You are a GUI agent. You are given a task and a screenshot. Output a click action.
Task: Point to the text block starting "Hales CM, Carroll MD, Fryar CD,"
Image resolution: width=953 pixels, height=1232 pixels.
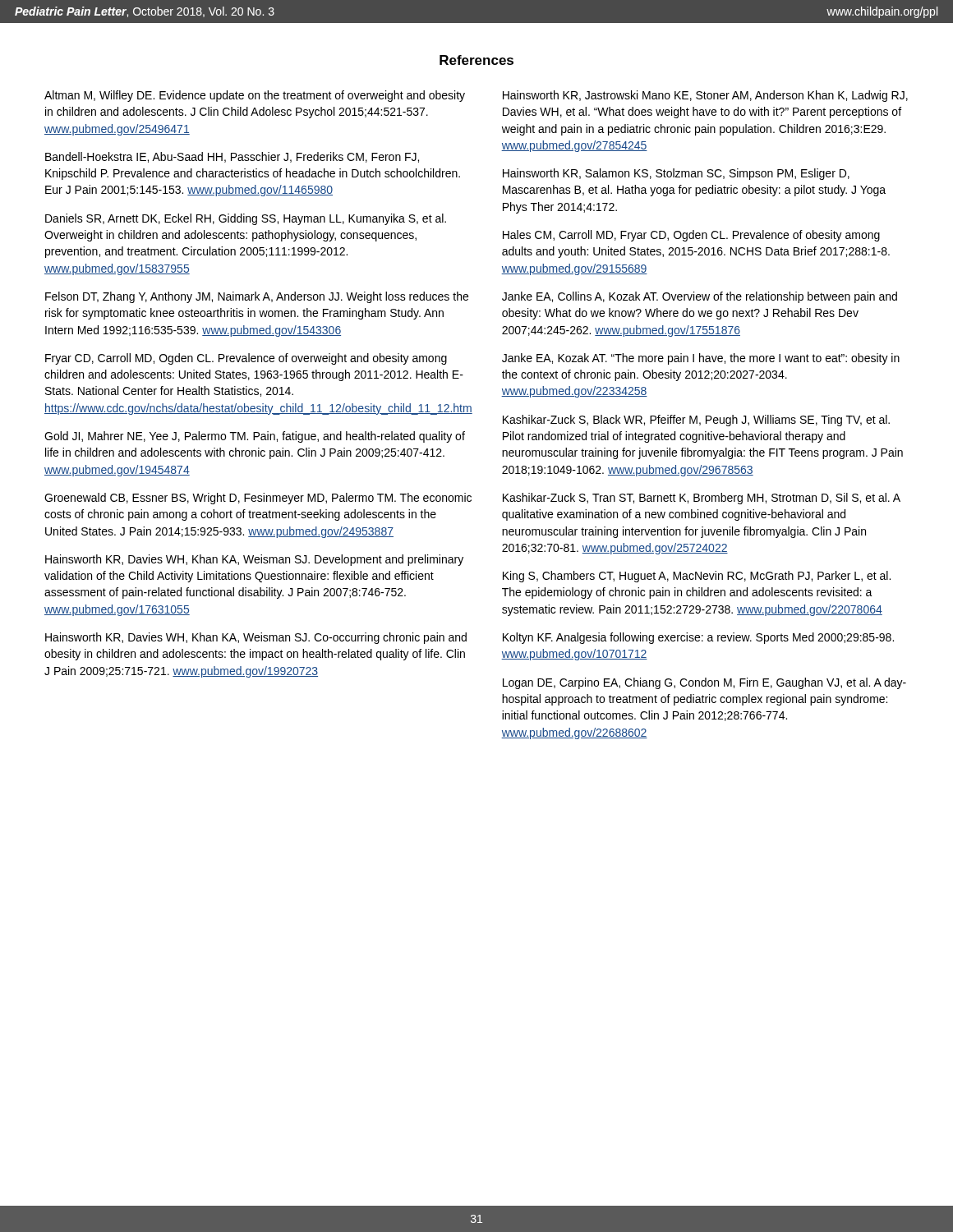click(696, 252)
